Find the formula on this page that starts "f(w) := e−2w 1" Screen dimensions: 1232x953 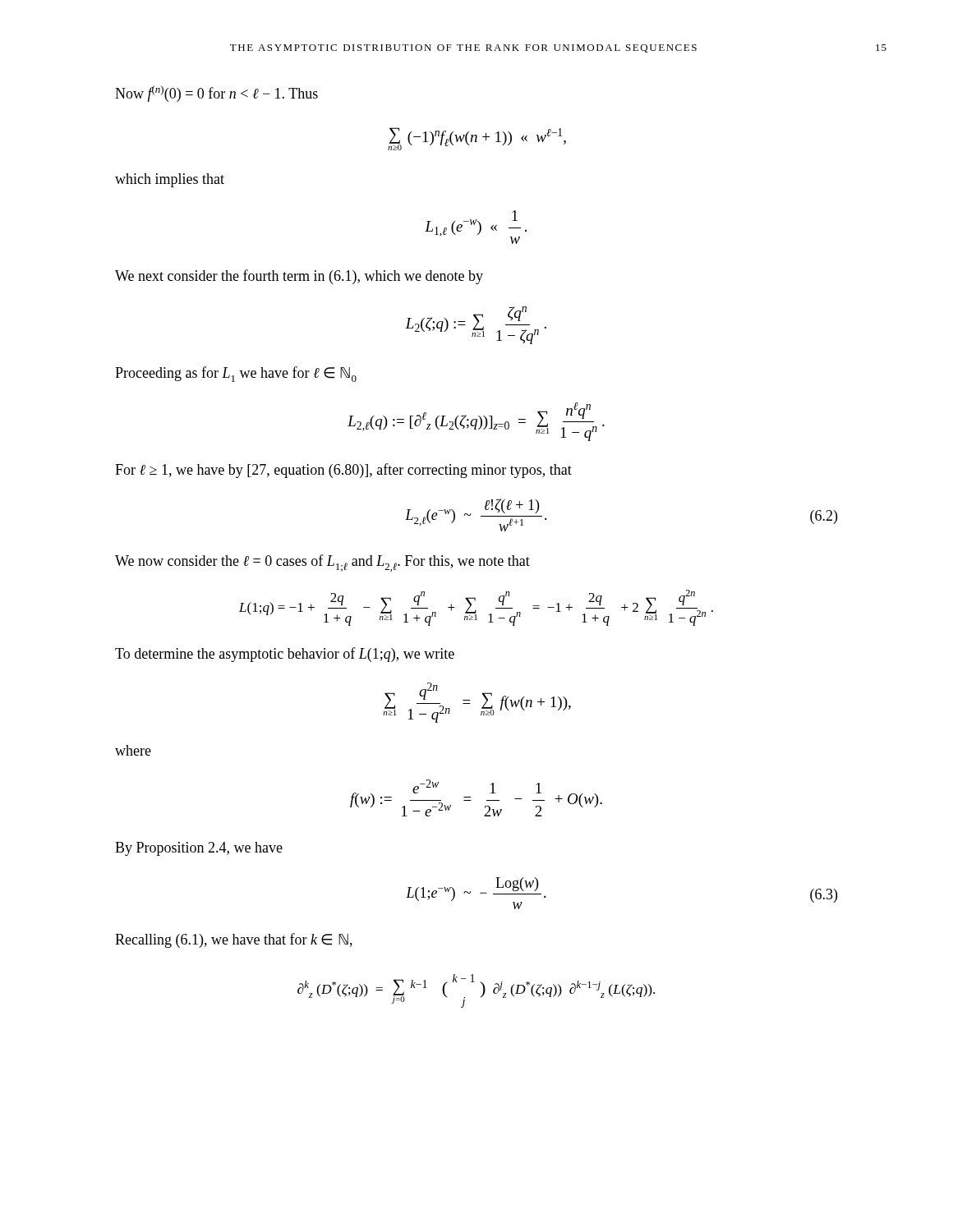click(476, 800)
